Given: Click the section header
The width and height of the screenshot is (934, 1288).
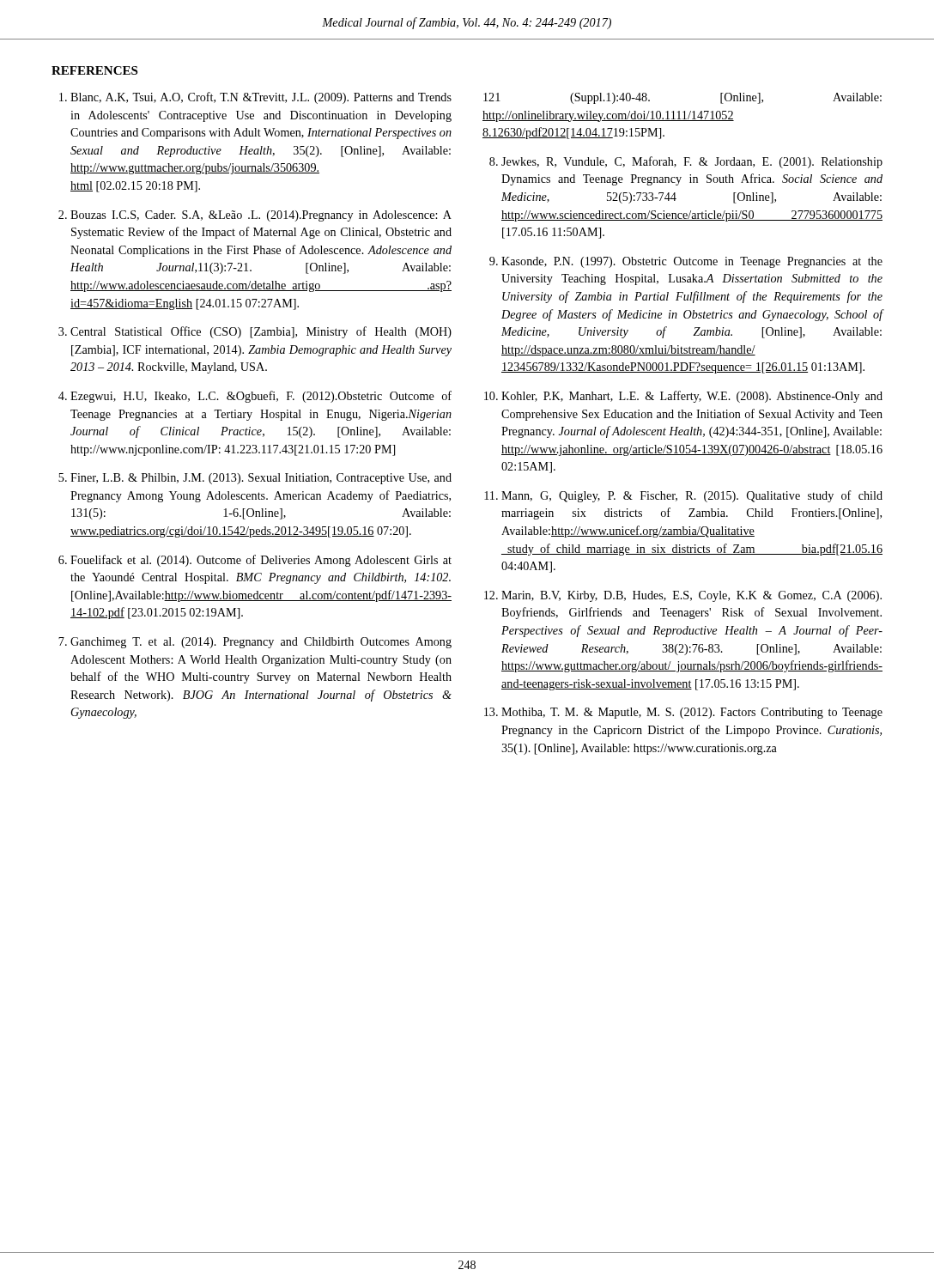Looking at the screenshot, I should (x=95, y=70).
